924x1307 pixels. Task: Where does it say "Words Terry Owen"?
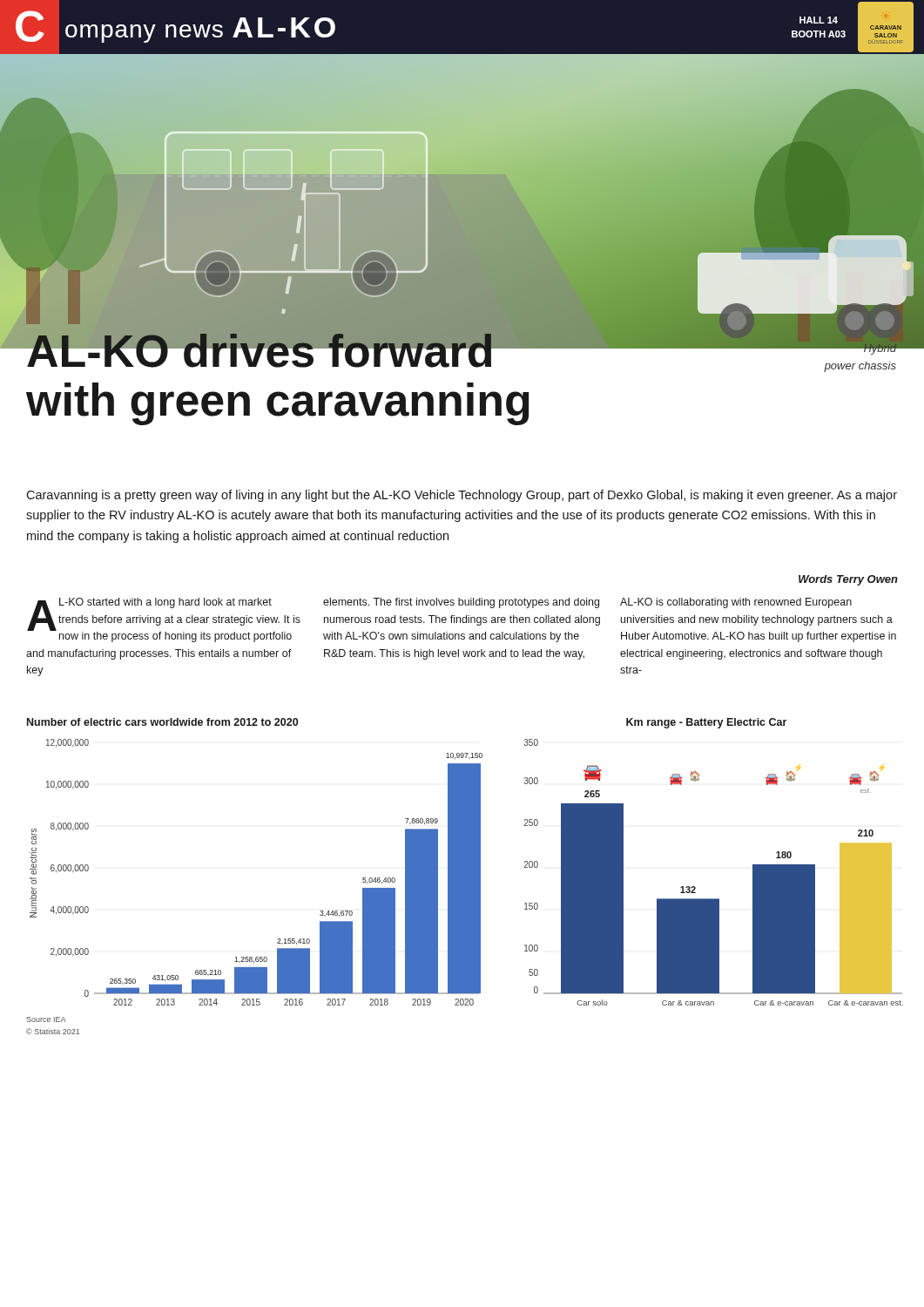tap(848, 579)
